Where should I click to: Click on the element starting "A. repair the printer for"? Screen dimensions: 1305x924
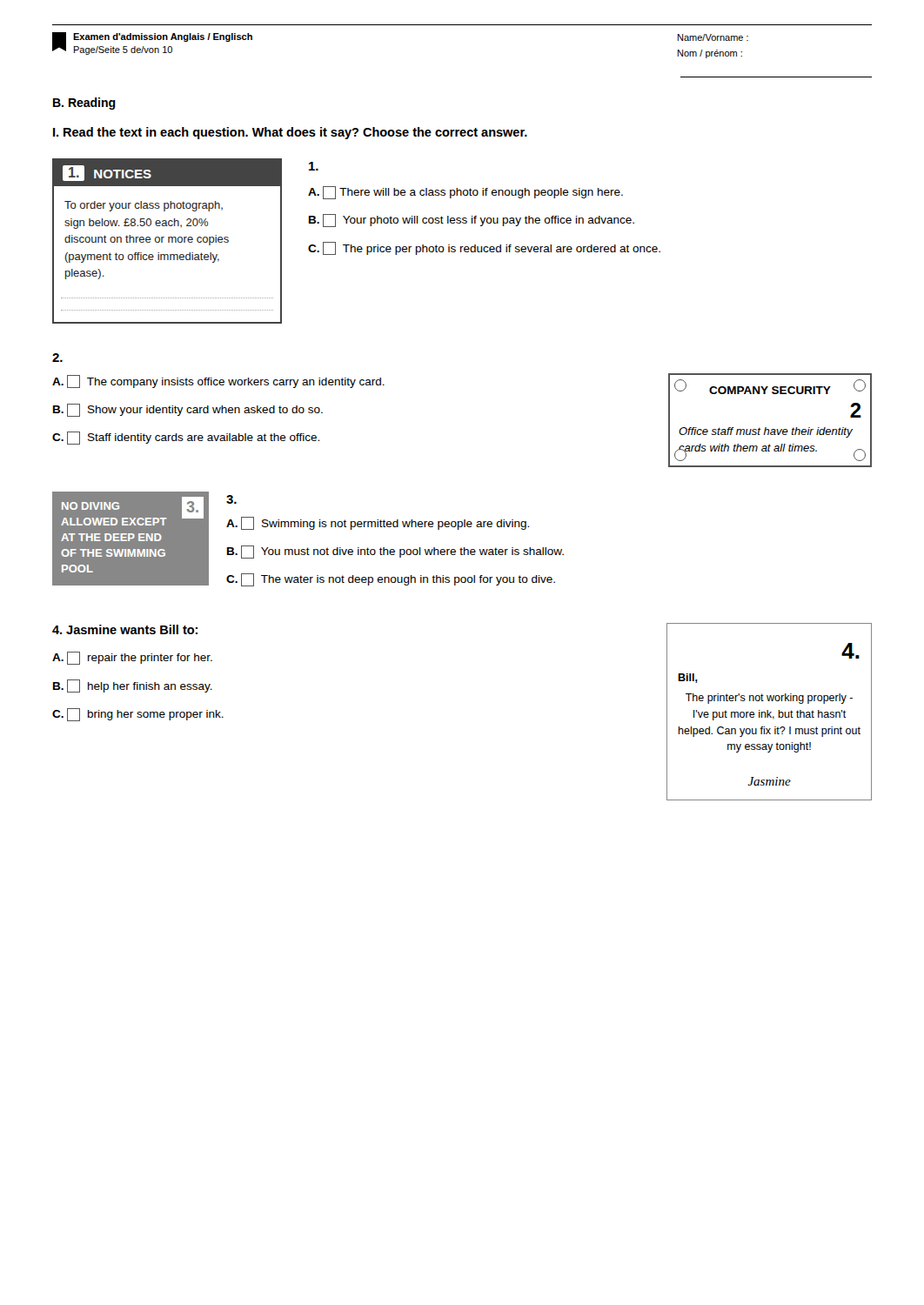click(132, 658)
